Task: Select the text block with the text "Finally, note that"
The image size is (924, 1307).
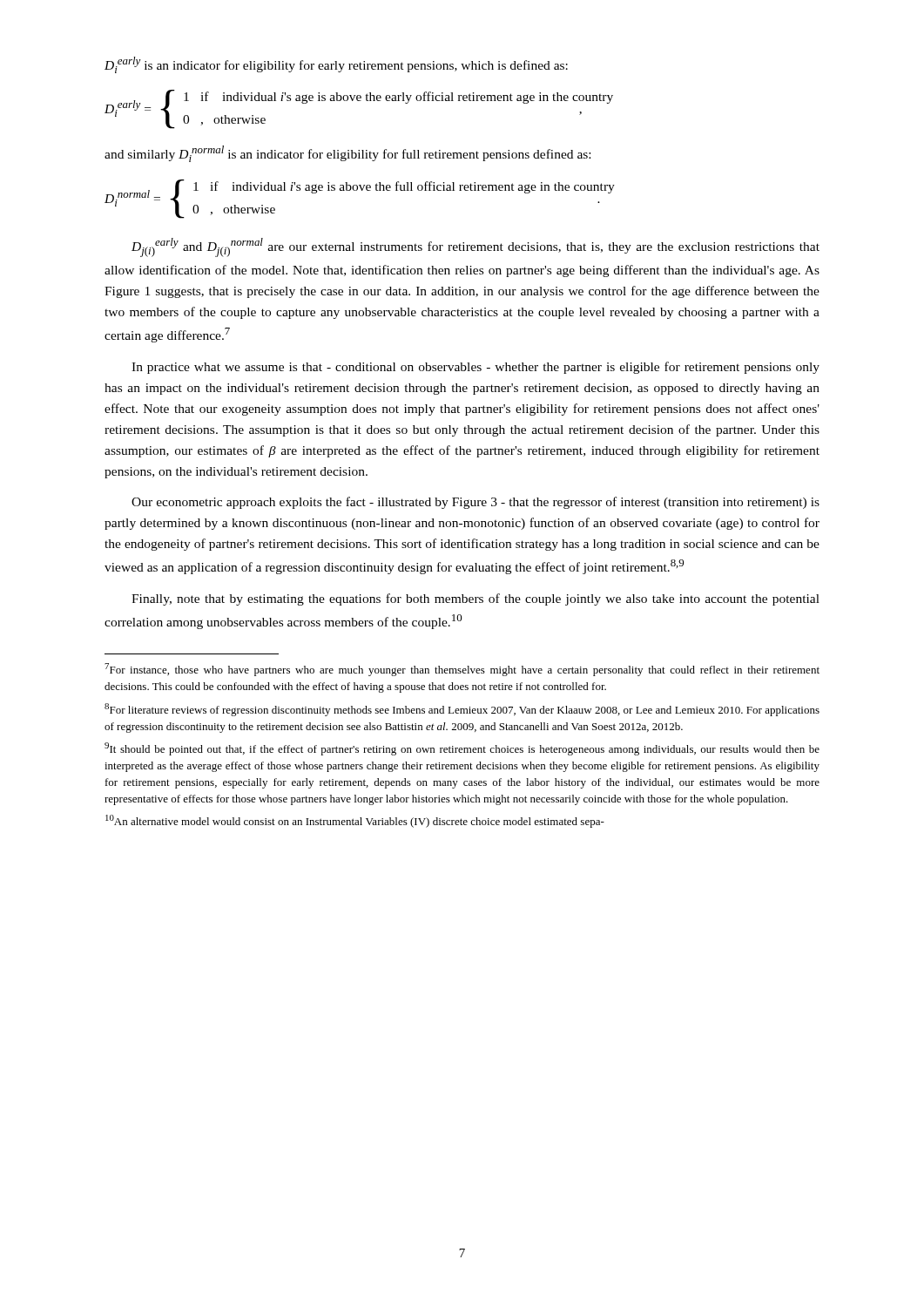Action: point(462,610)
